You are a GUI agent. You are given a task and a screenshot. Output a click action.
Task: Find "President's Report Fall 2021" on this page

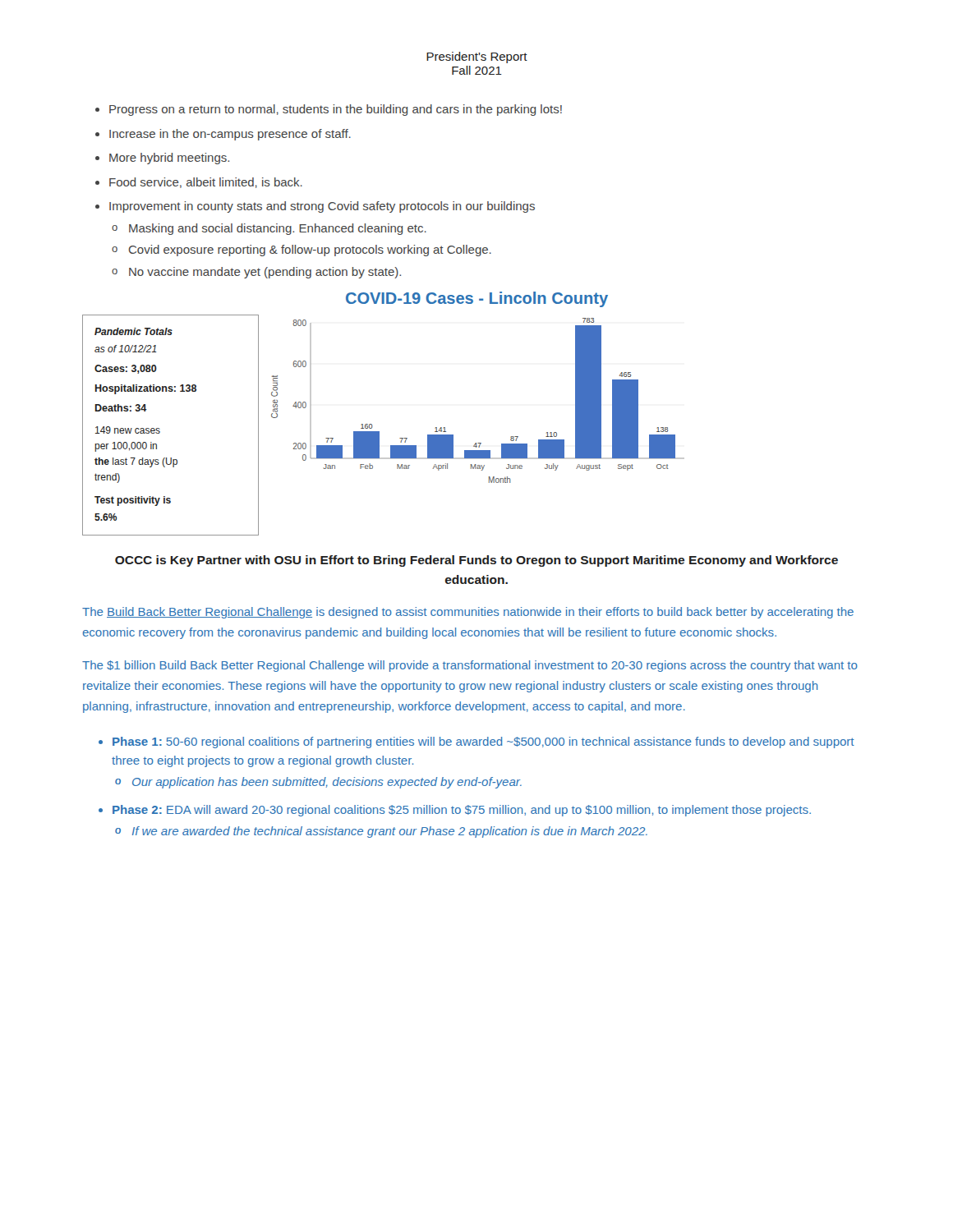coord(476,63)
